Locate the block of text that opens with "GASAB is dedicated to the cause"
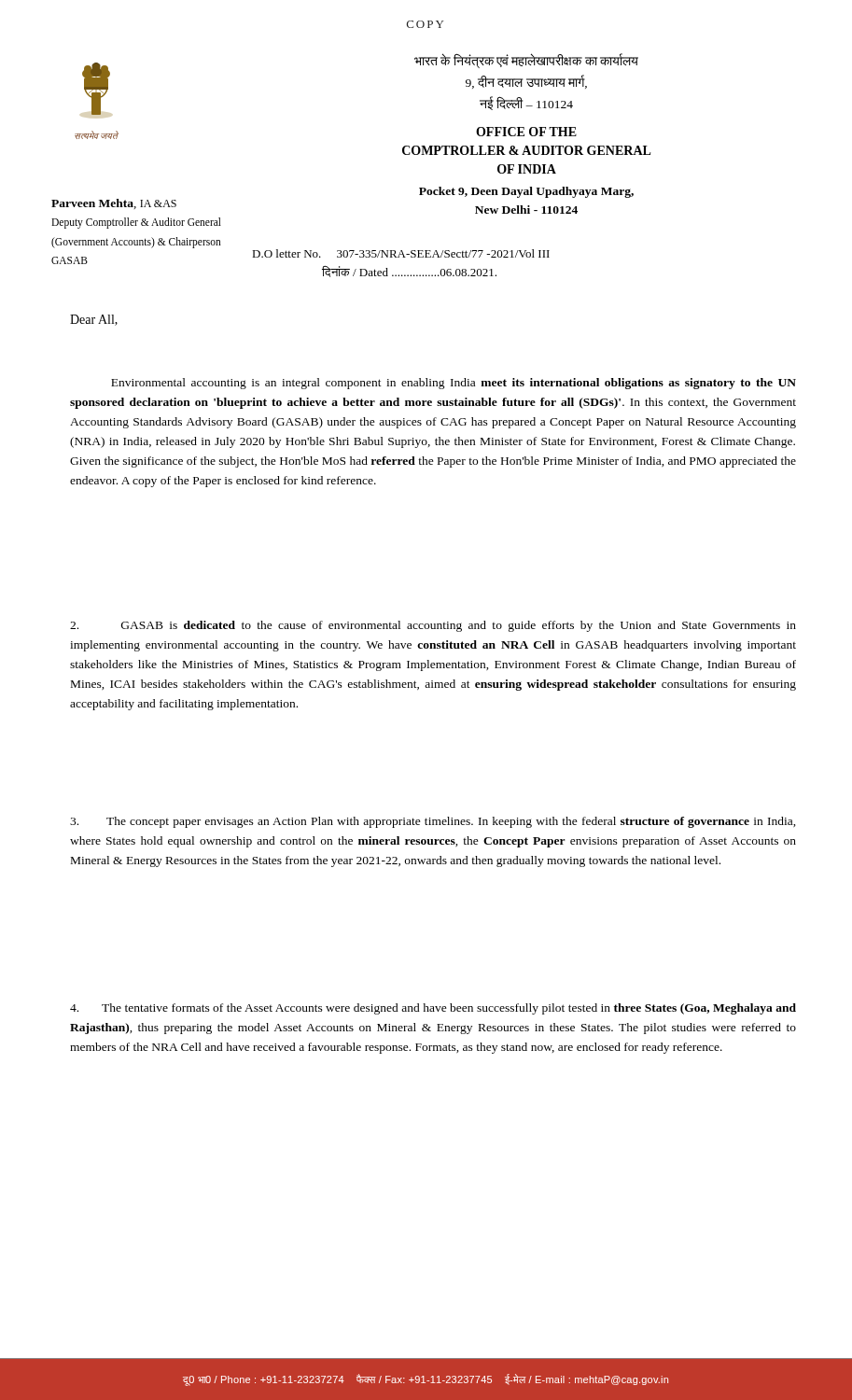This screenshot has height=1400, width=852. pyautogui.click(x=433, y=664)
